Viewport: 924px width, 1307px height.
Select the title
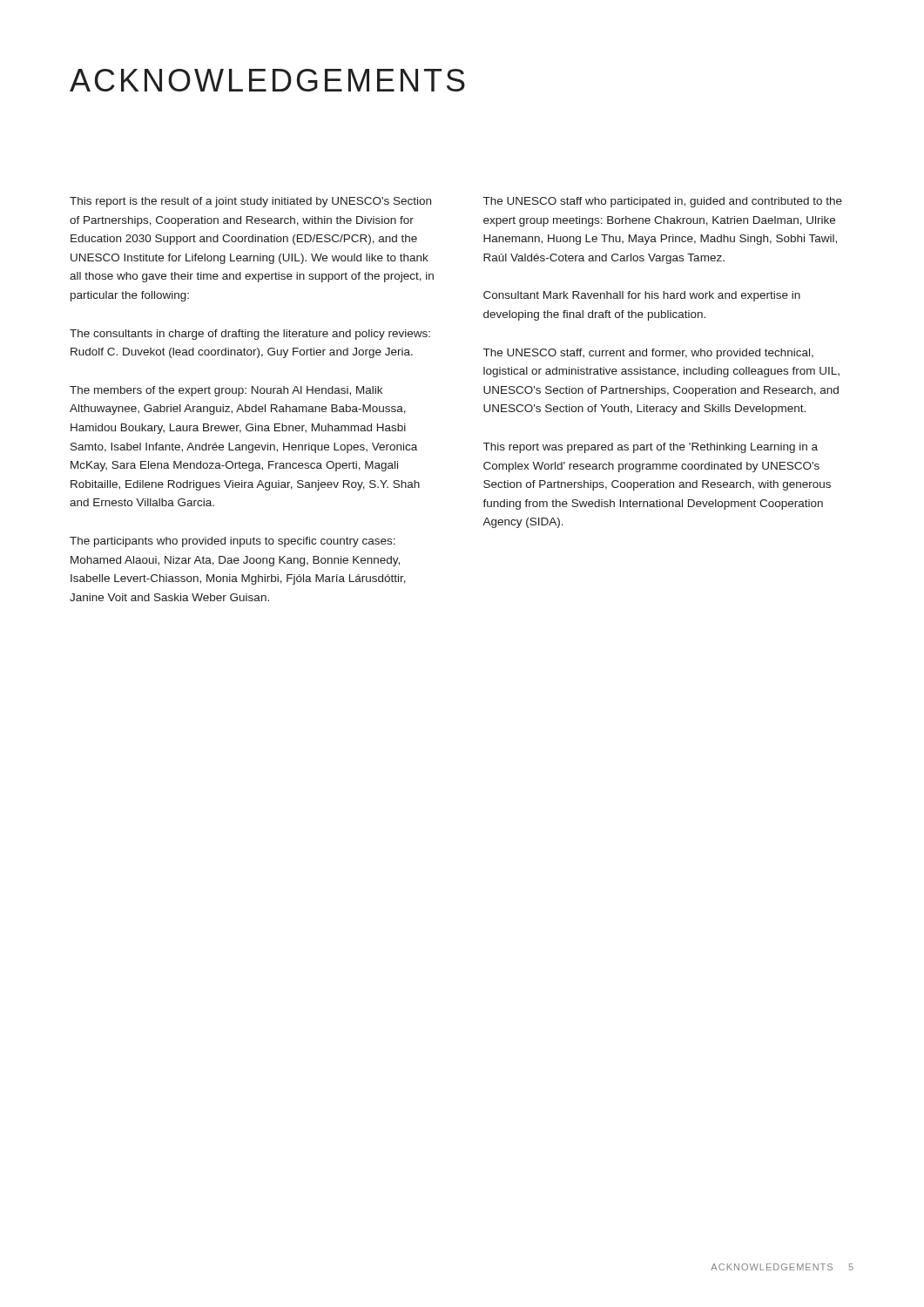pos(269,81)
